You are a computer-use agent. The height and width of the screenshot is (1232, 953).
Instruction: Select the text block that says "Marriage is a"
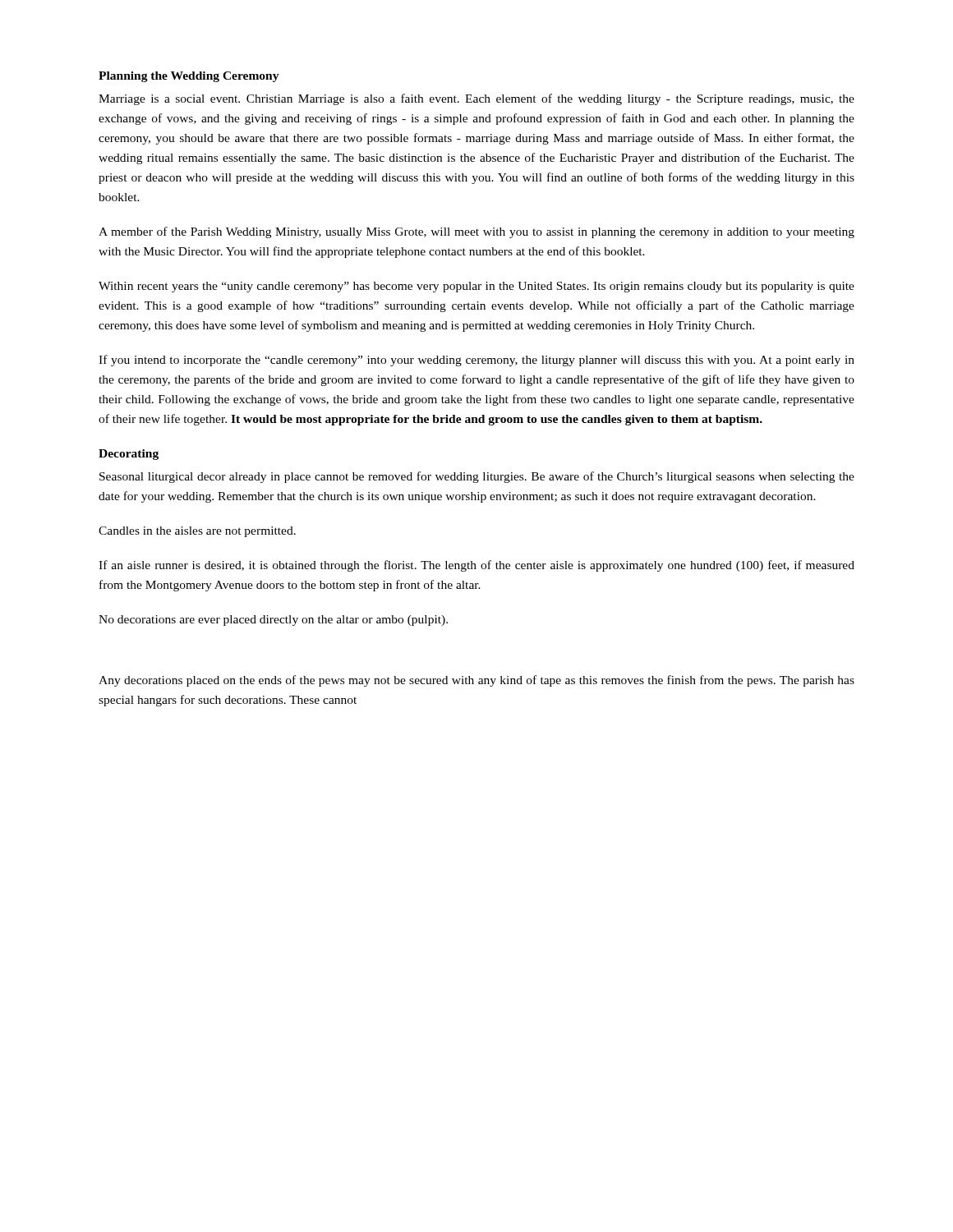click(x=476, y=147)
